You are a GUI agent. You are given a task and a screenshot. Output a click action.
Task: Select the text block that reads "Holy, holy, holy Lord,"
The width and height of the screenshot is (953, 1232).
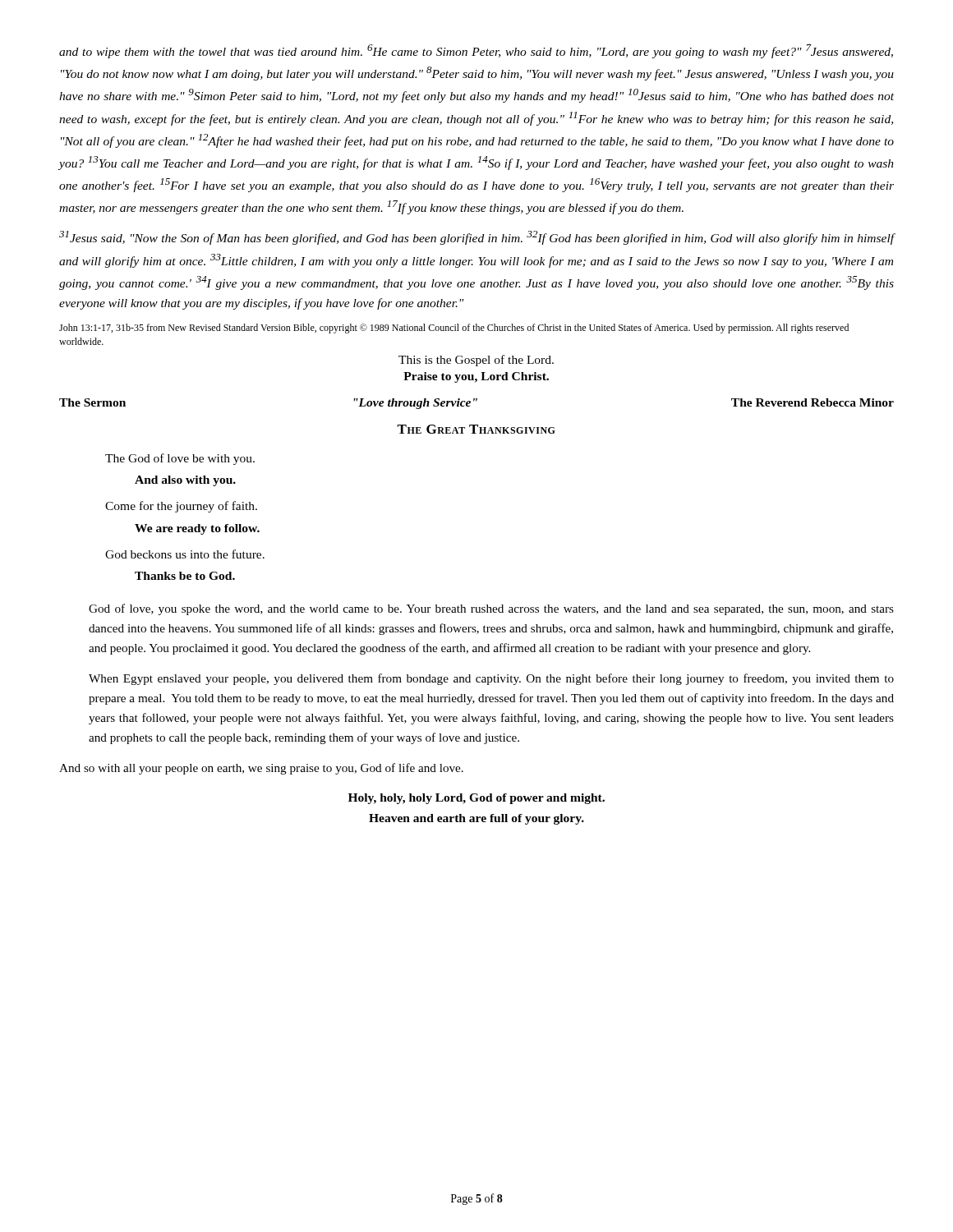coord(476,807)
